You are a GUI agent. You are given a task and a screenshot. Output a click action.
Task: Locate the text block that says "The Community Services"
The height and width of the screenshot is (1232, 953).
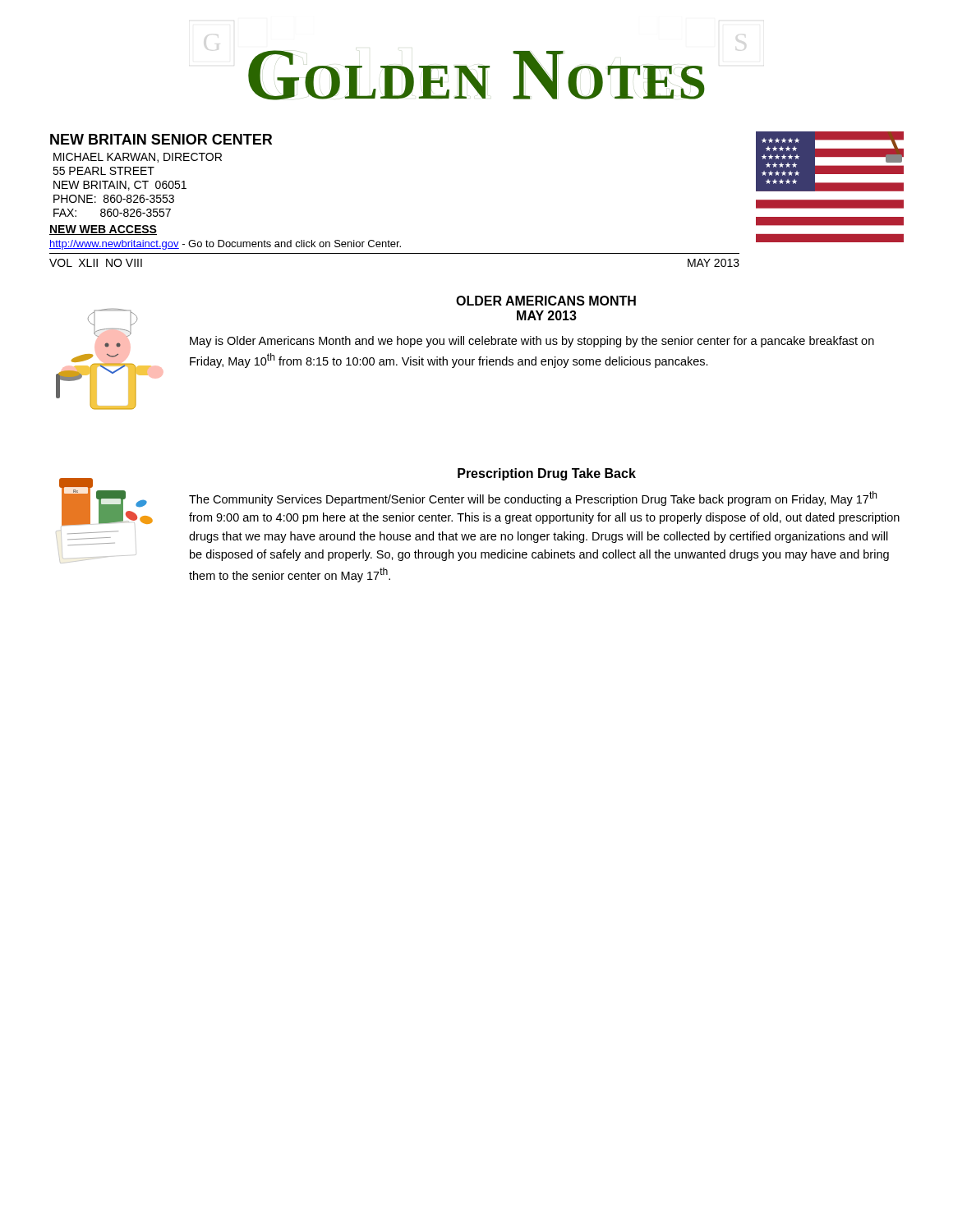(x=544, y=536)
